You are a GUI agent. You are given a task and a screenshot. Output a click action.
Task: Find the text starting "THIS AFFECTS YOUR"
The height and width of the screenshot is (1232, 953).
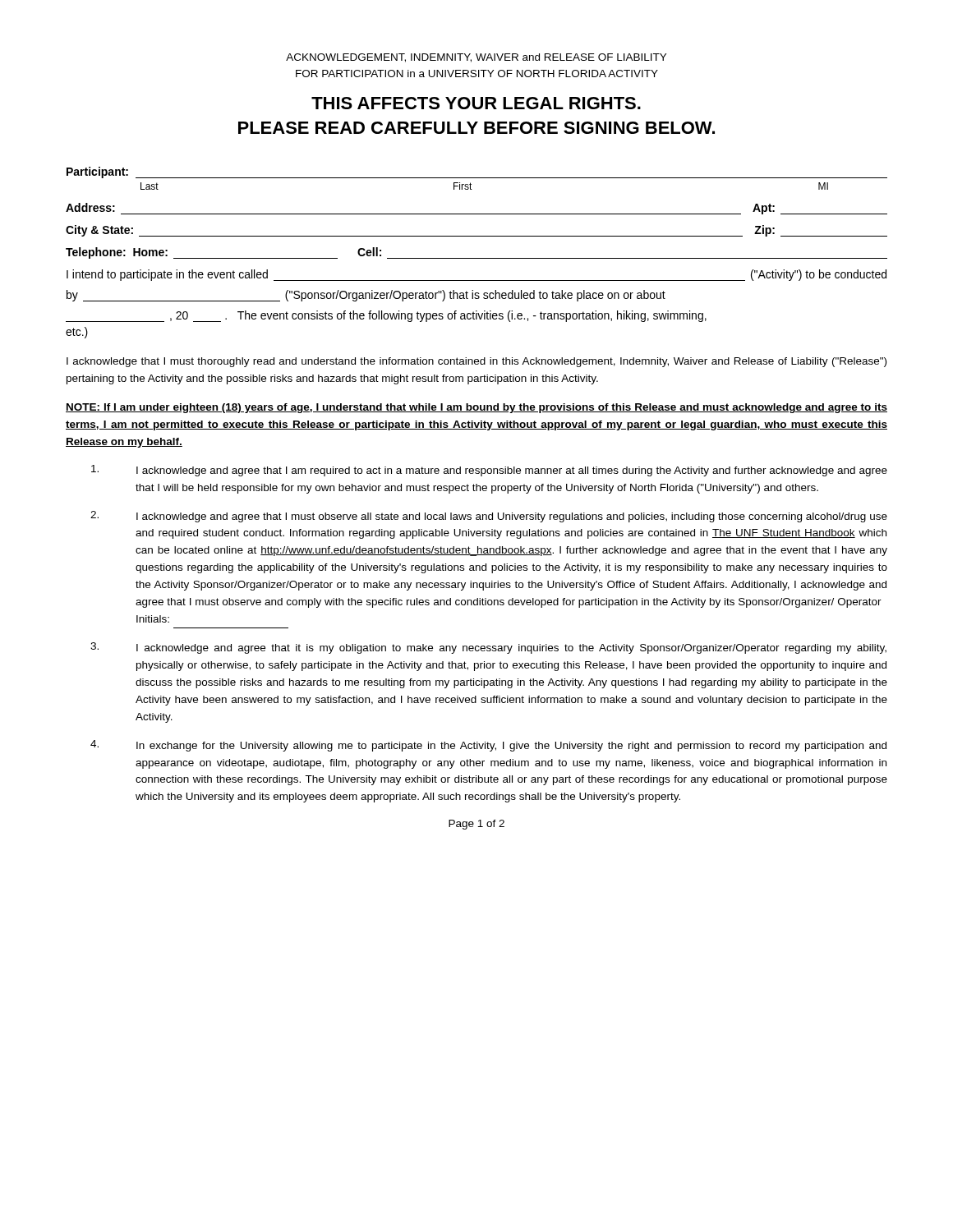[476, 115]
